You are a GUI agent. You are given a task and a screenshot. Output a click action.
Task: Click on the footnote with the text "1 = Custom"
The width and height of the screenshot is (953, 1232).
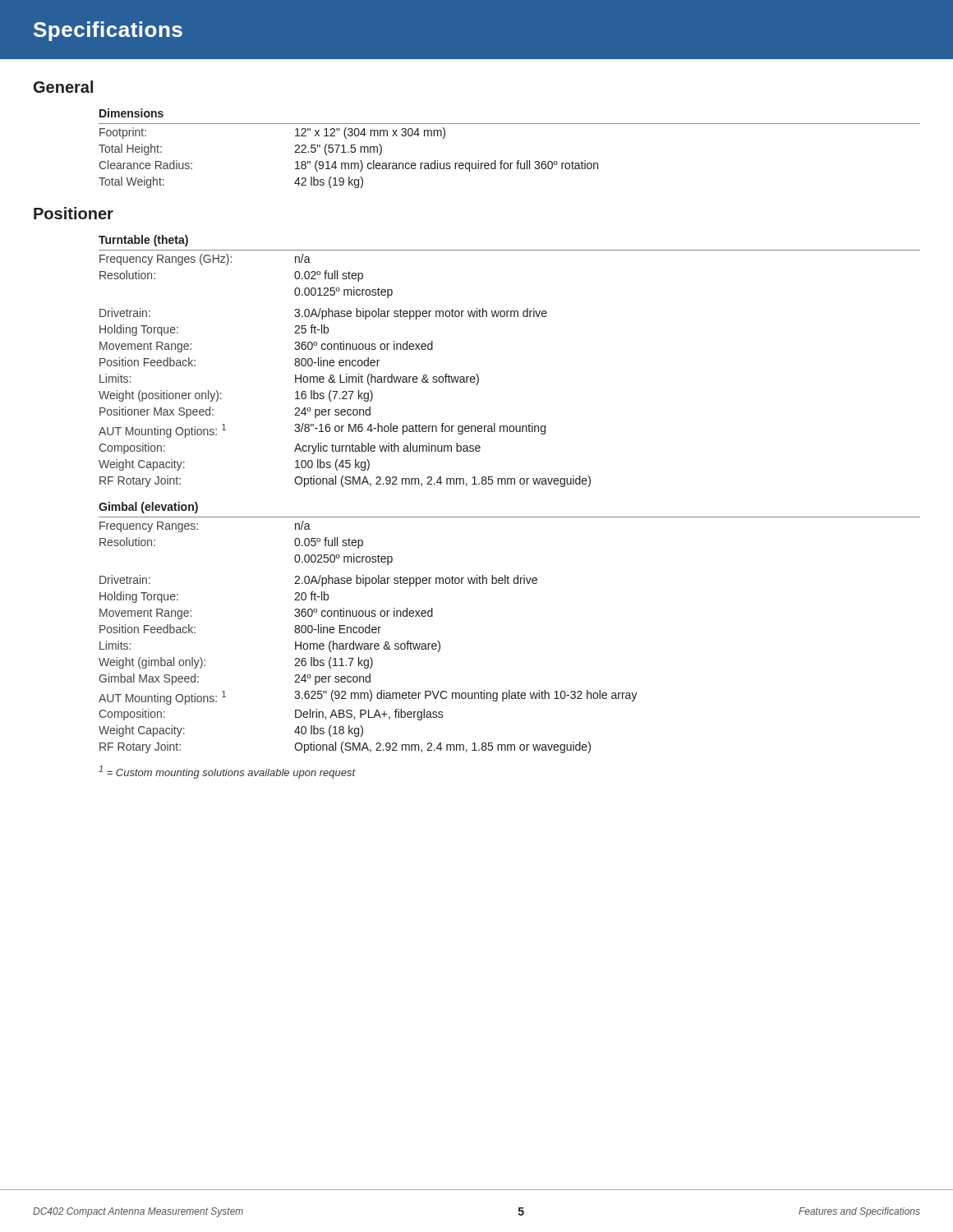(x=227, y=771)
